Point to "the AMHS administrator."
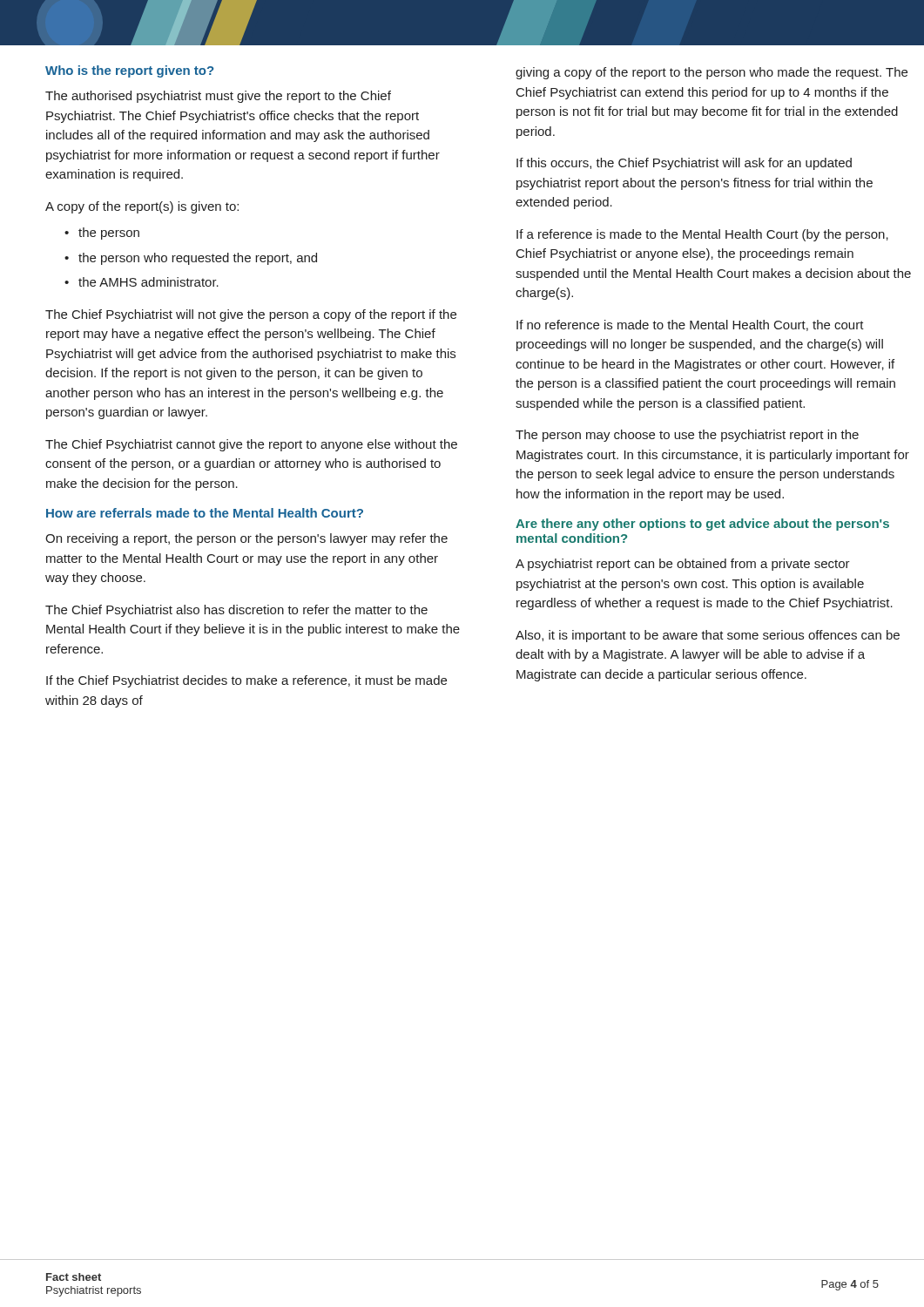The width and height of the screenshot is (924, 1307). [x=149, y=282]
